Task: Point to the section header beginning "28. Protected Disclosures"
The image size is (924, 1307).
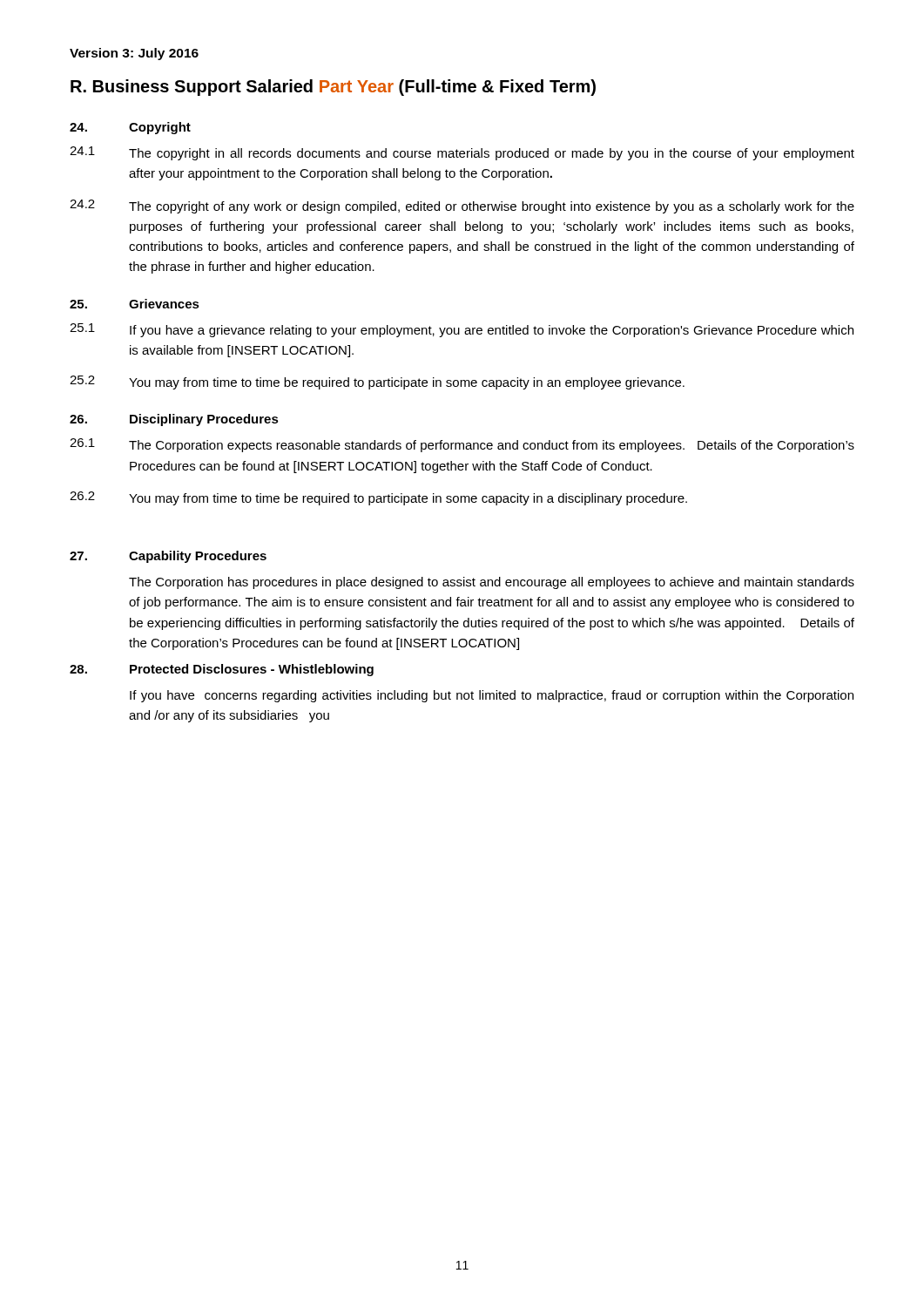Action: 222,669
